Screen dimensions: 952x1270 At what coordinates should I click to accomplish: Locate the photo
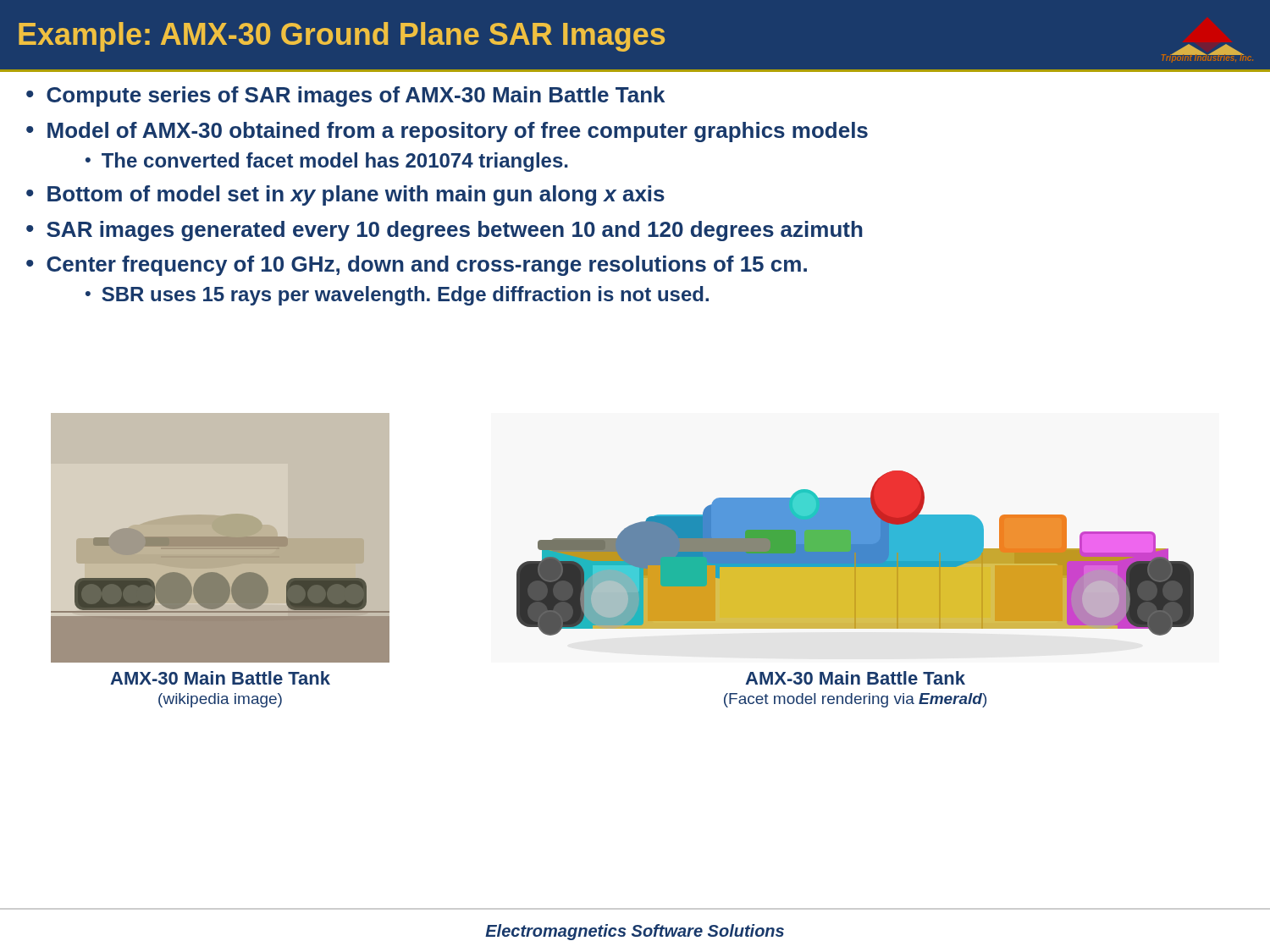(220, 538)
